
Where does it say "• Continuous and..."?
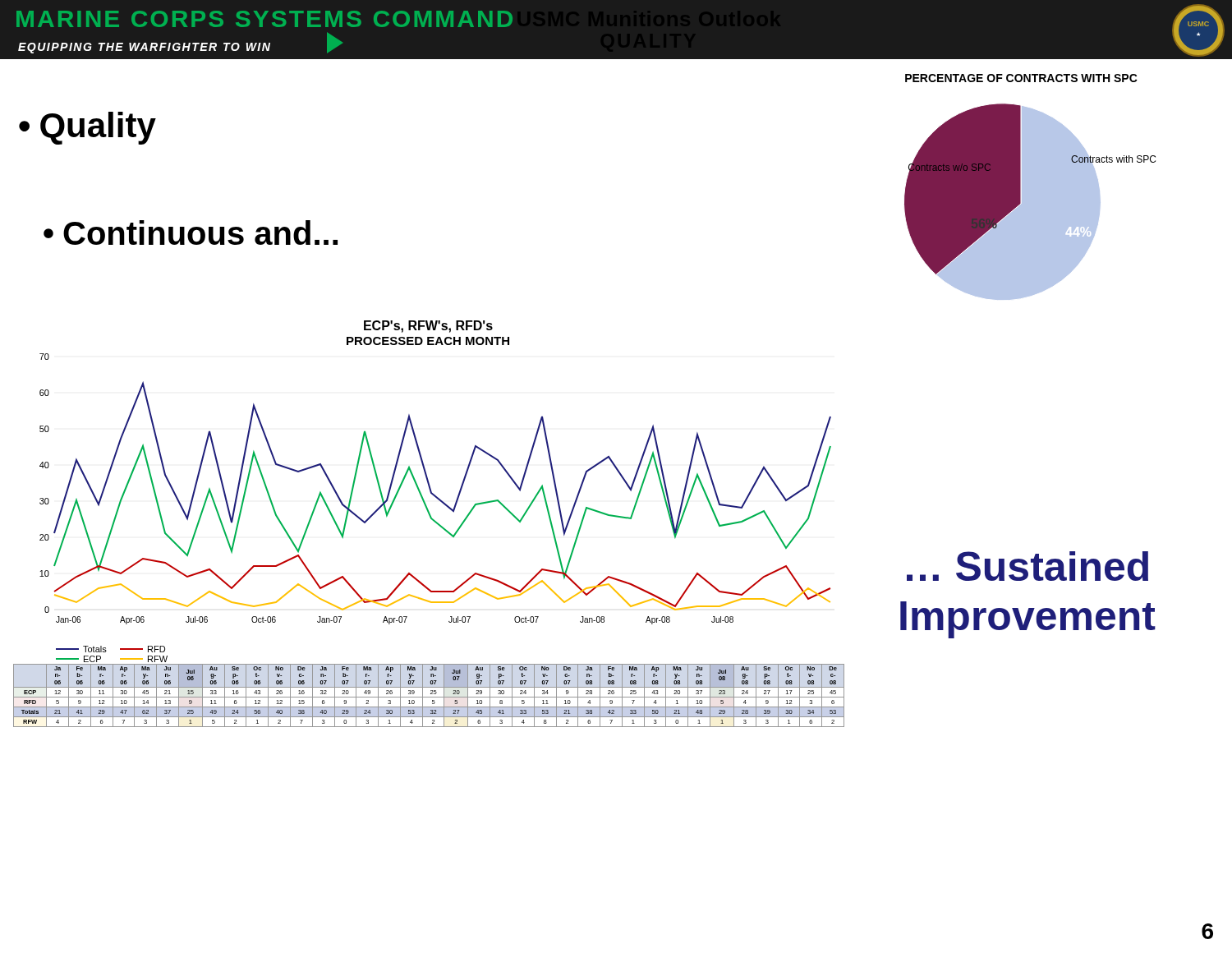coord(191,234)
